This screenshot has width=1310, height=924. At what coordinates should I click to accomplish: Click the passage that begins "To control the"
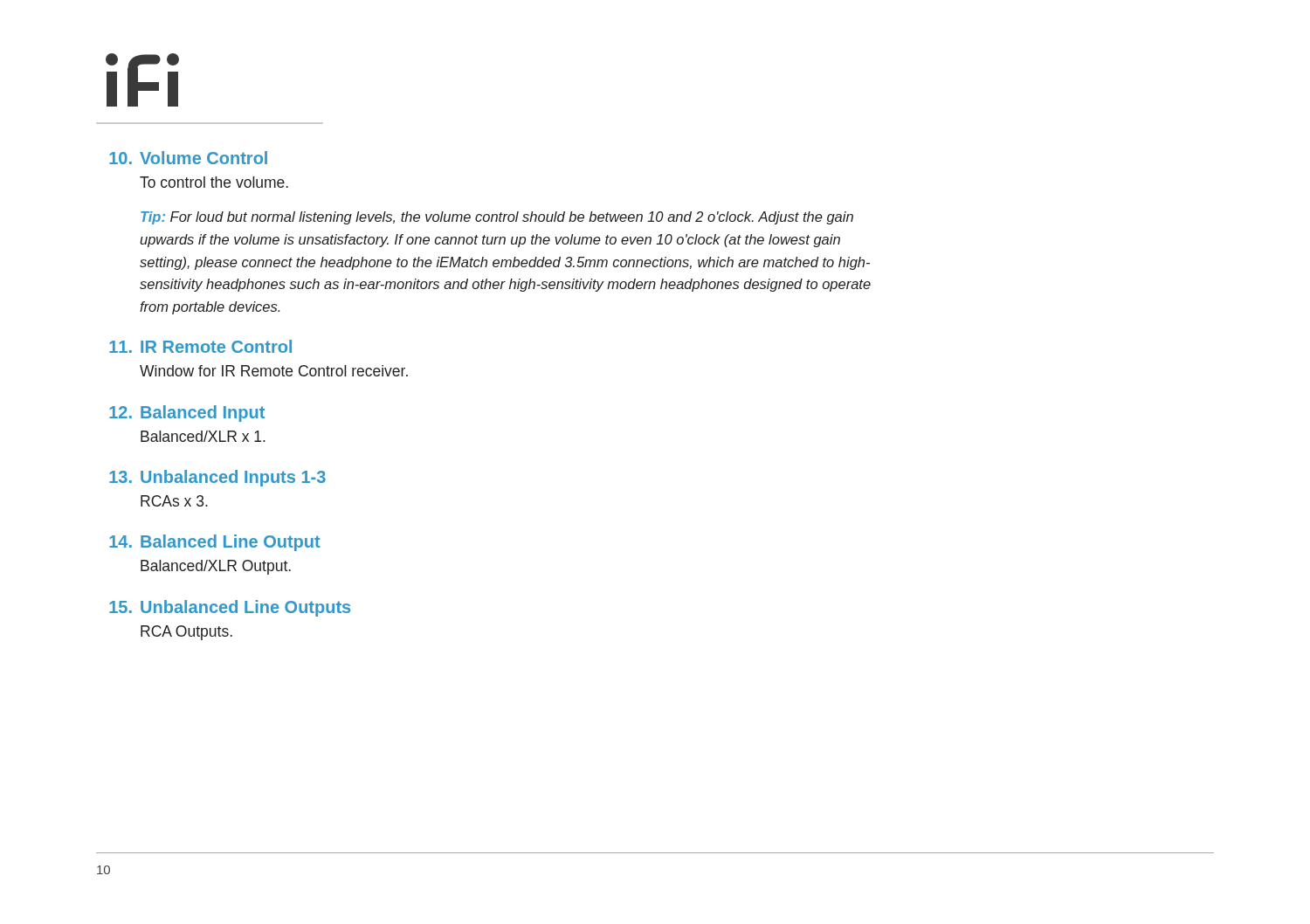tap(215, 183)
